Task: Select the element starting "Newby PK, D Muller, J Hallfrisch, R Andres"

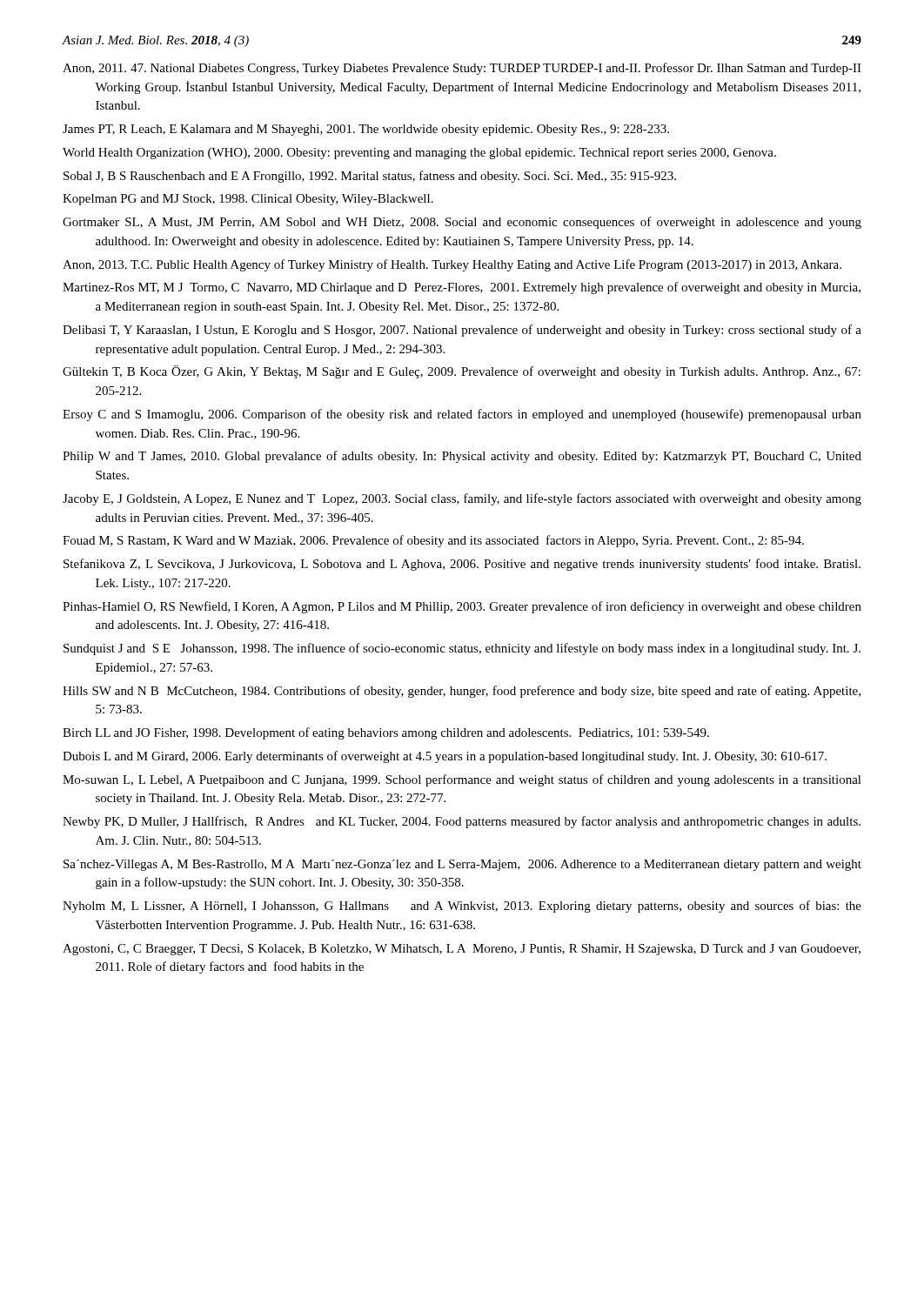Action: point(462,831)
